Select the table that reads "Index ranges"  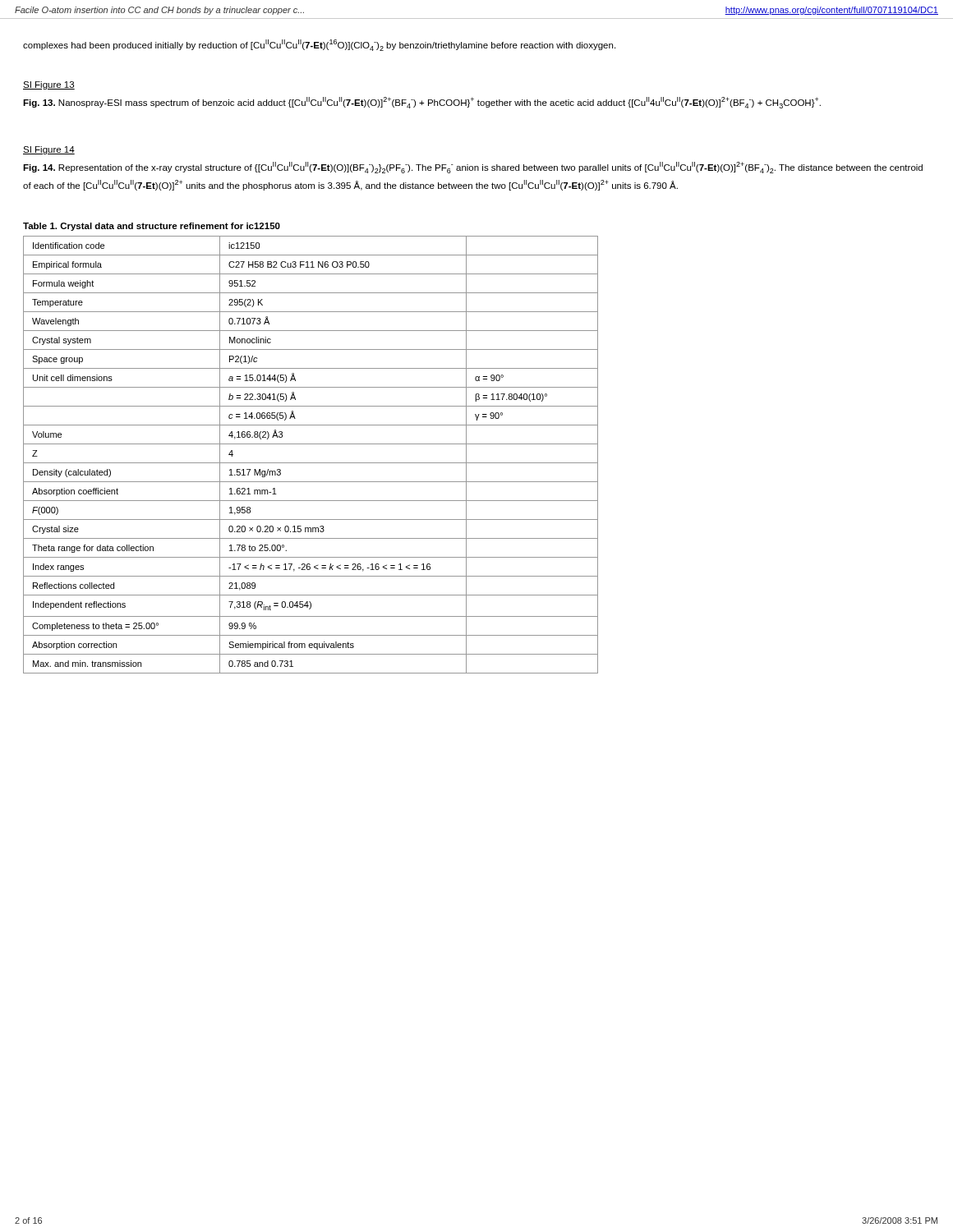476,455
